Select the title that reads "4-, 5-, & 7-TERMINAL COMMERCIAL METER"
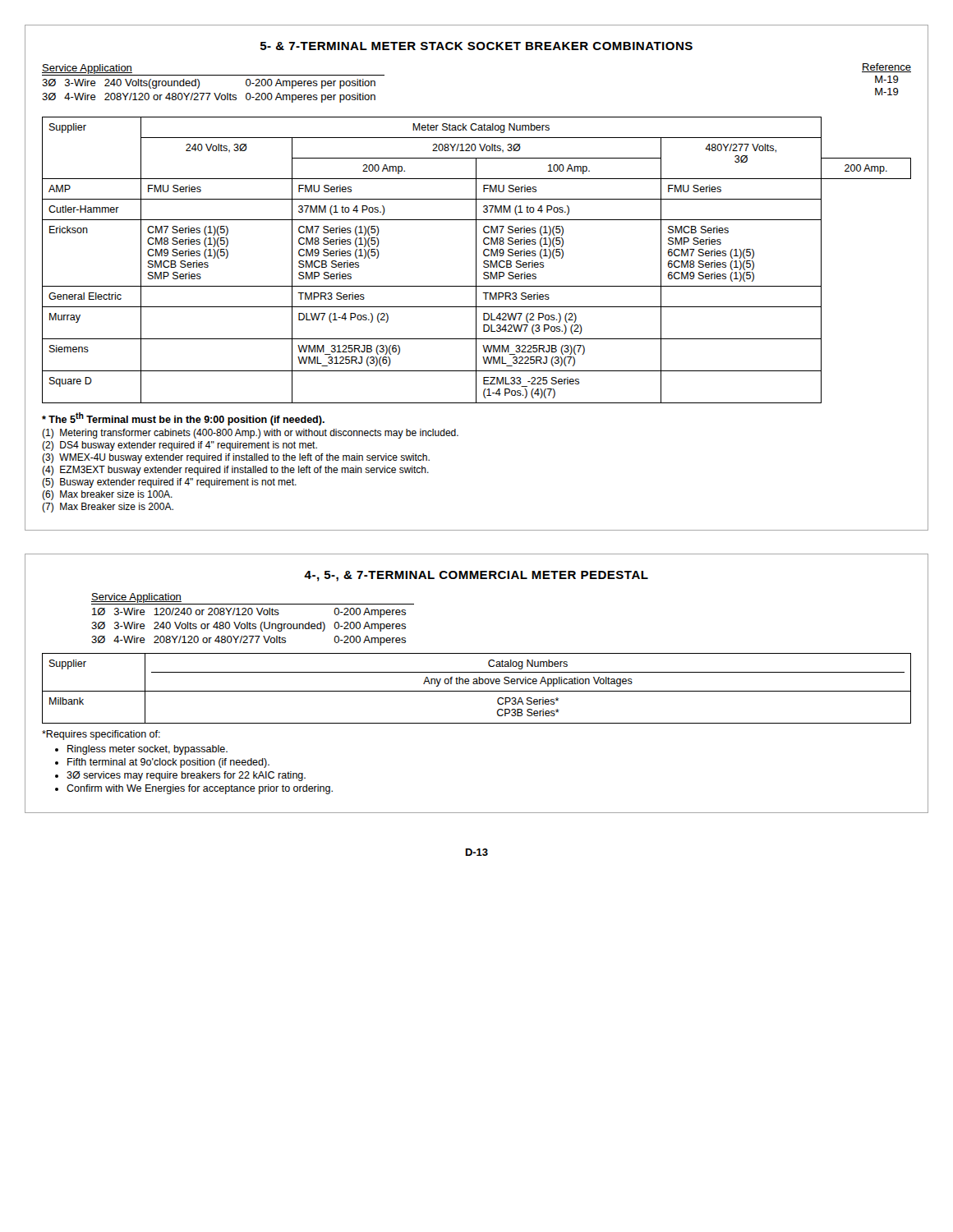This screenshot has height=1232, width=953. [476, 575]
